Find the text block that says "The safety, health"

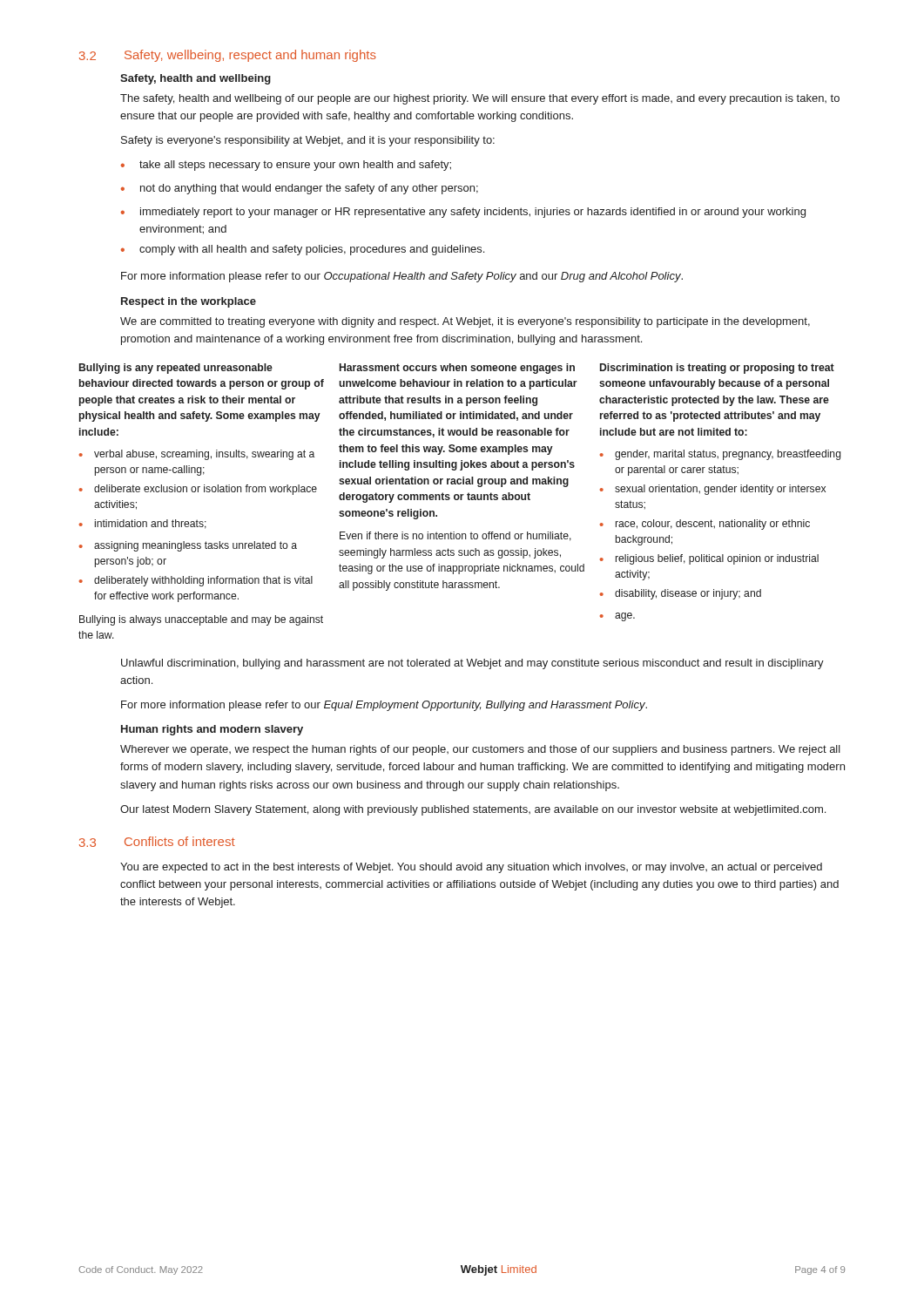pyautogui.click(x=480, y=107)
